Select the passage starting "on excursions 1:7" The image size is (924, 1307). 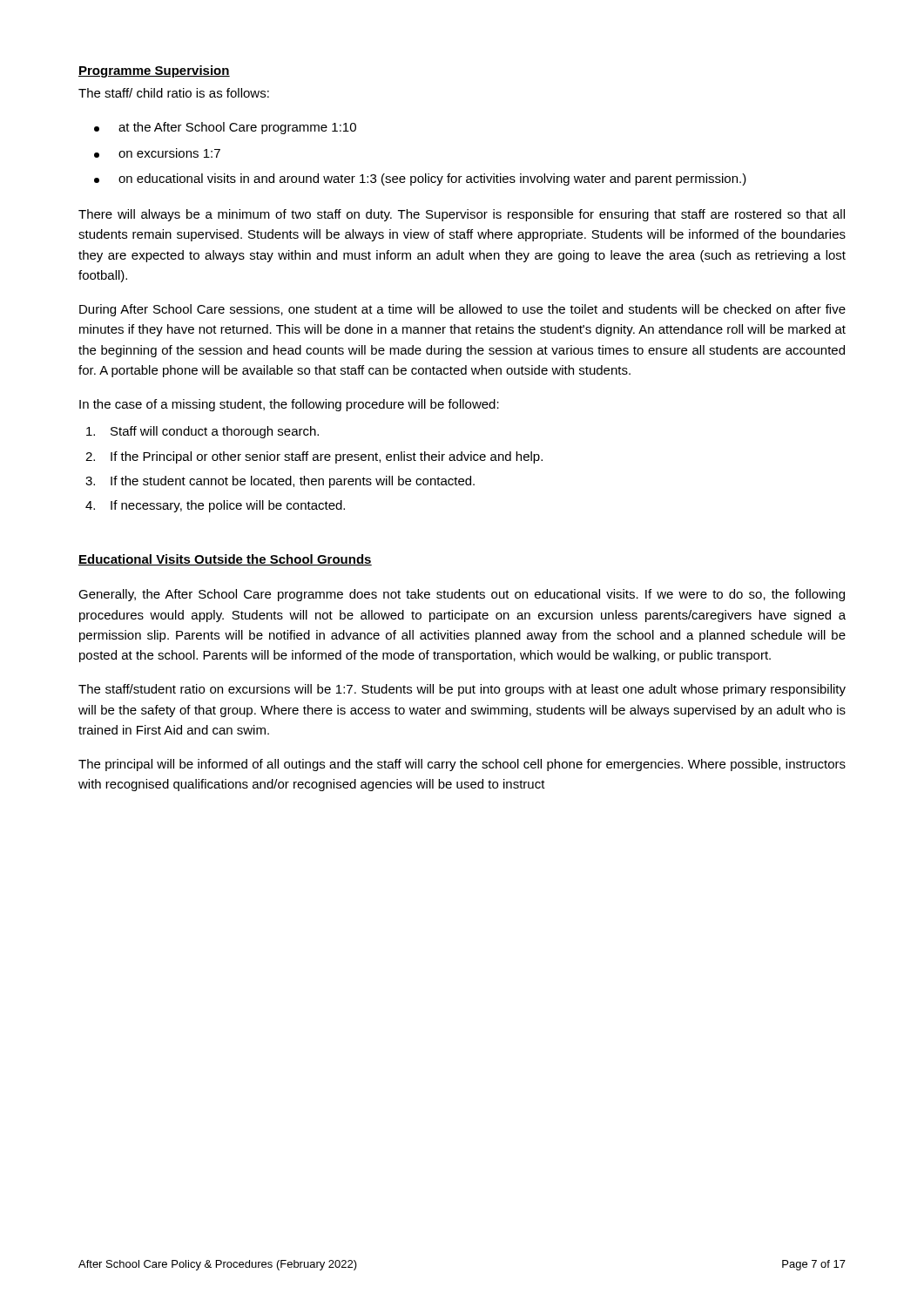coord(157,153)
